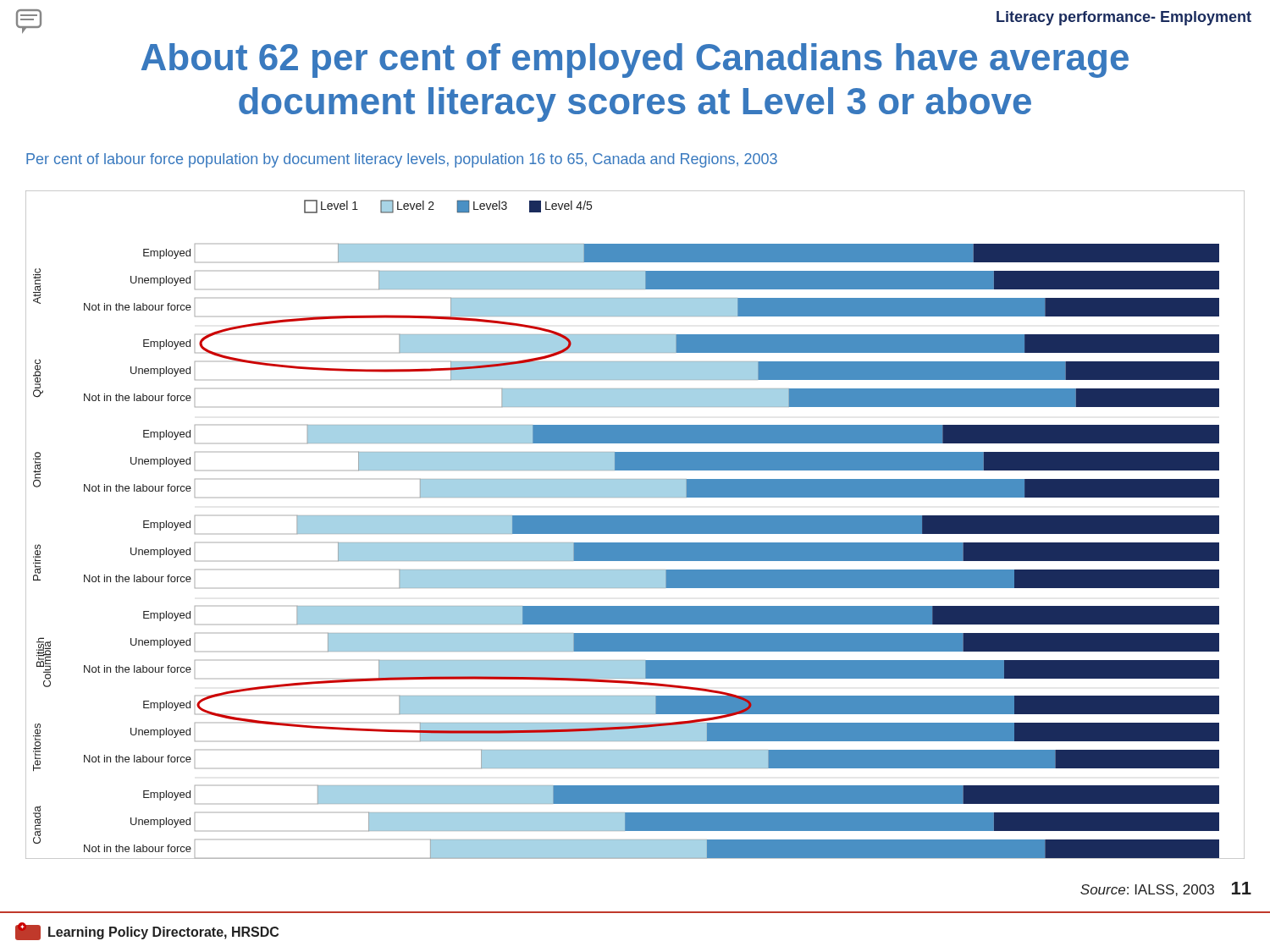
Task: Select the caption that reads "Per cent of"
Action: coord(402,159)
